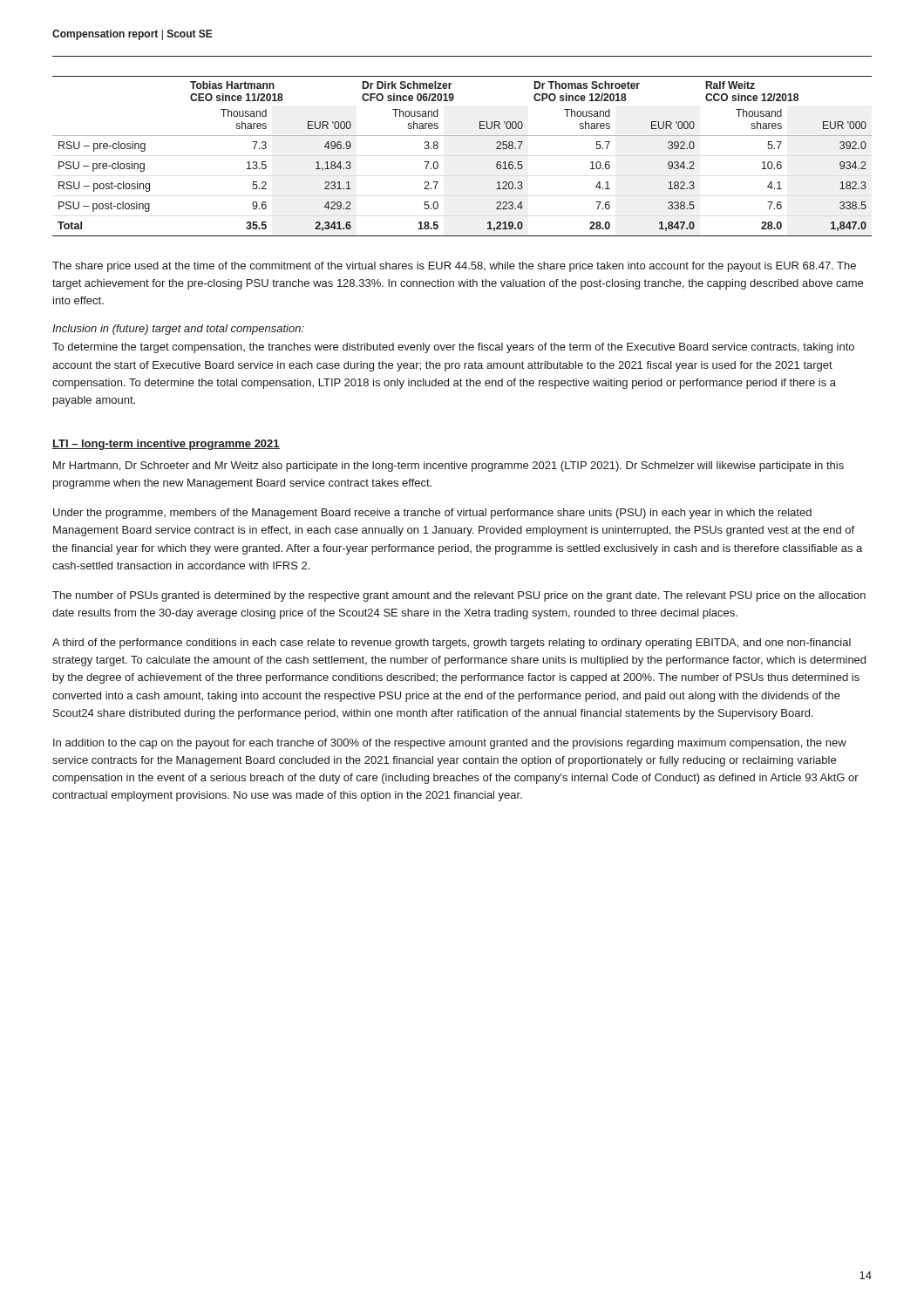
Task: Click the passage that begins "The share price used at the time of"
Action: 458,283
